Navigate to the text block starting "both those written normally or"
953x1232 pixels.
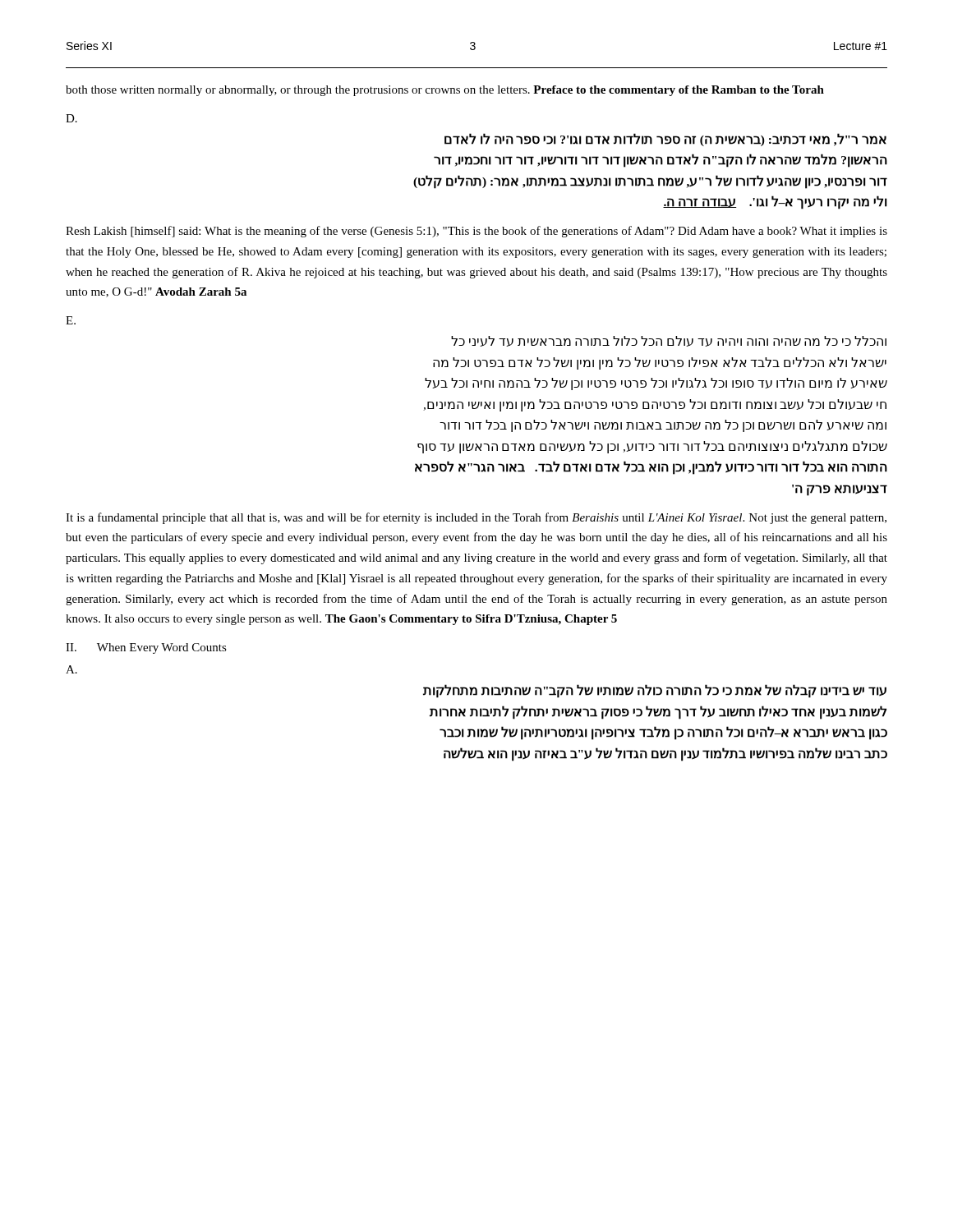click(x=445, y=90)
